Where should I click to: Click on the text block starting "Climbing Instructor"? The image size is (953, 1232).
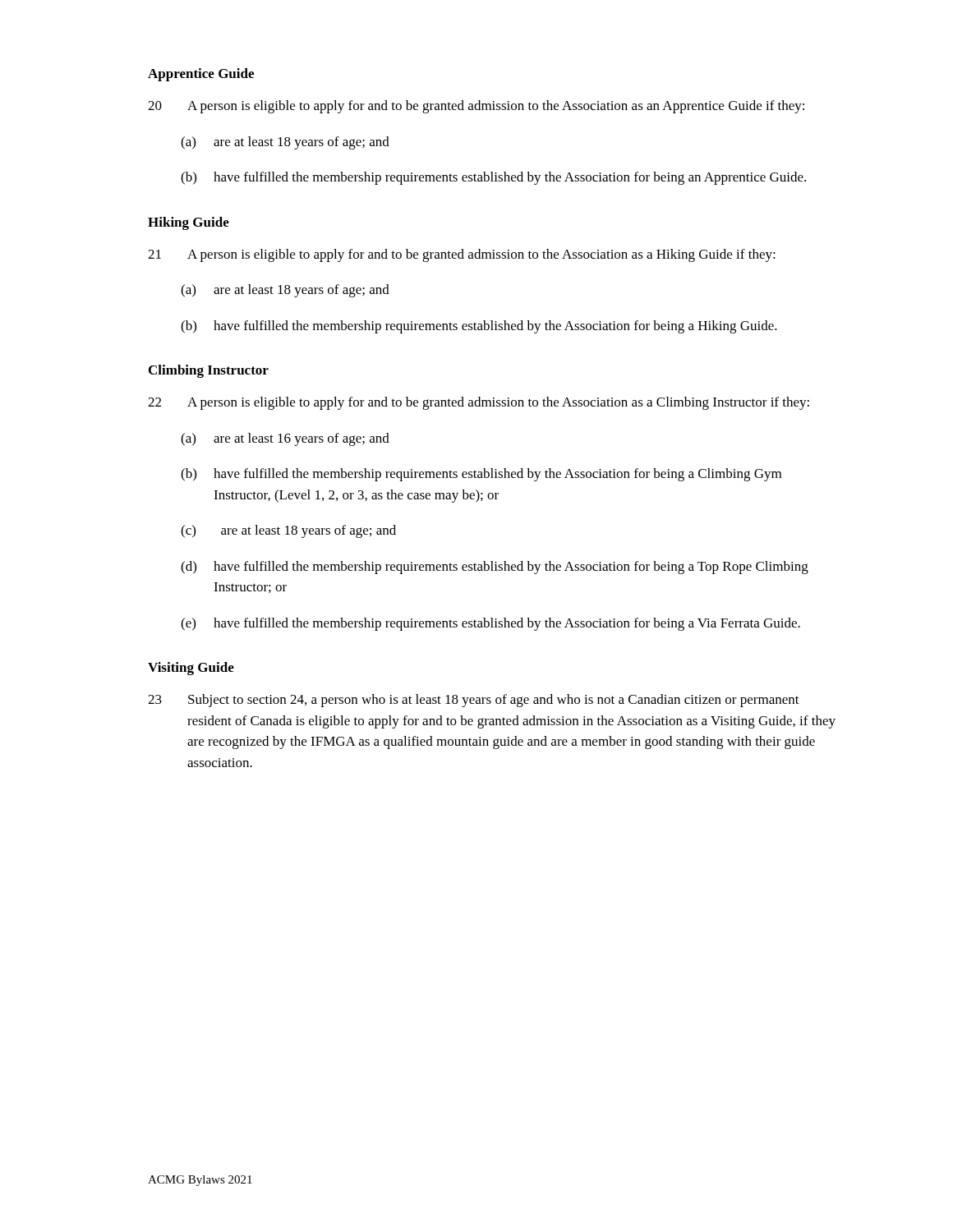[208, 370]
